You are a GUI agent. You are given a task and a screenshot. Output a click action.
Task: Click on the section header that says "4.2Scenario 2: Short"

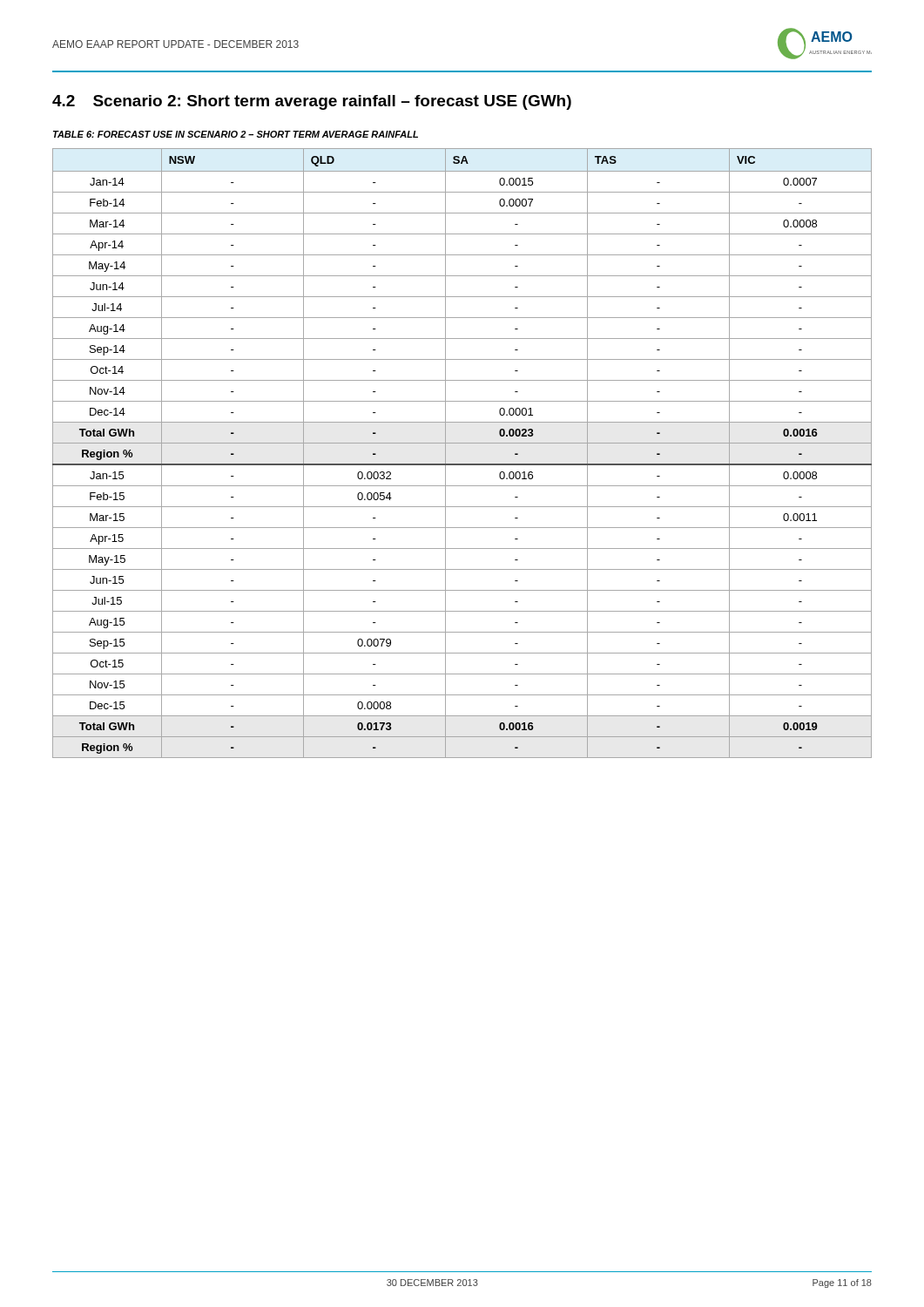(312, 101)
